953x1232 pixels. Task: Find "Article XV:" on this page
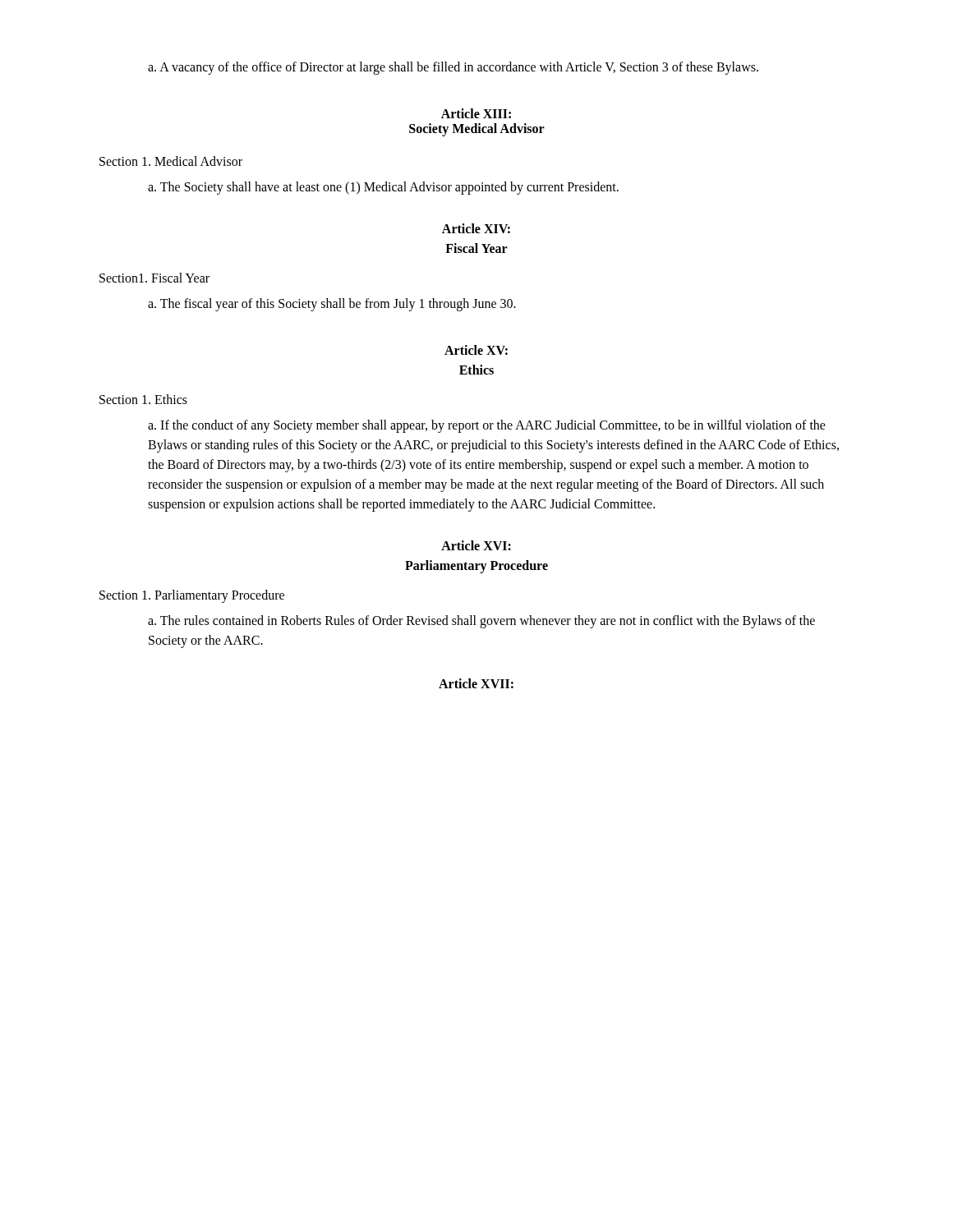point(476,350)
